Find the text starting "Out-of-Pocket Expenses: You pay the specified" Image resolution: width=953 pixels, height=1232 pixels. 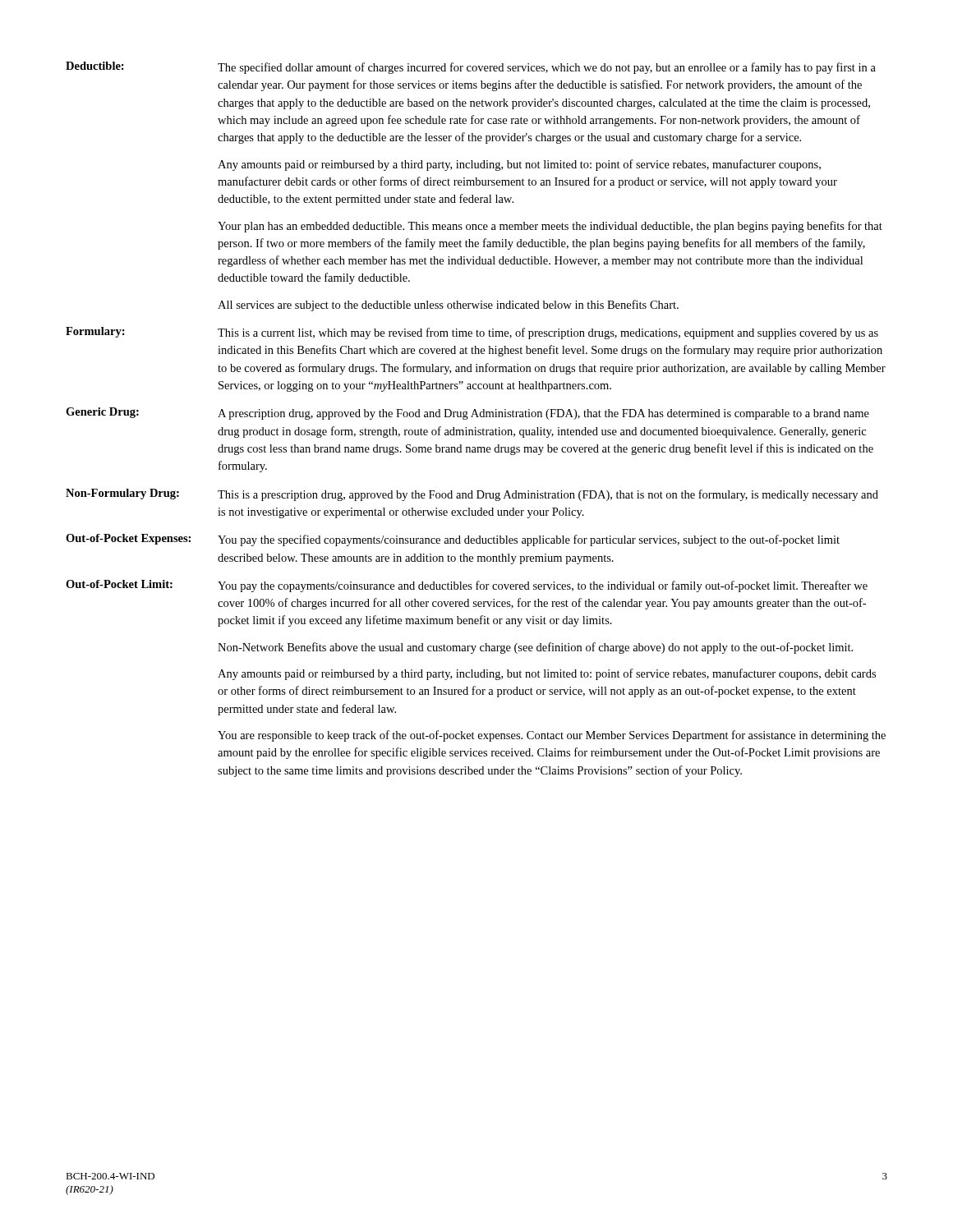pyautogui.click(x=476, y=549)
